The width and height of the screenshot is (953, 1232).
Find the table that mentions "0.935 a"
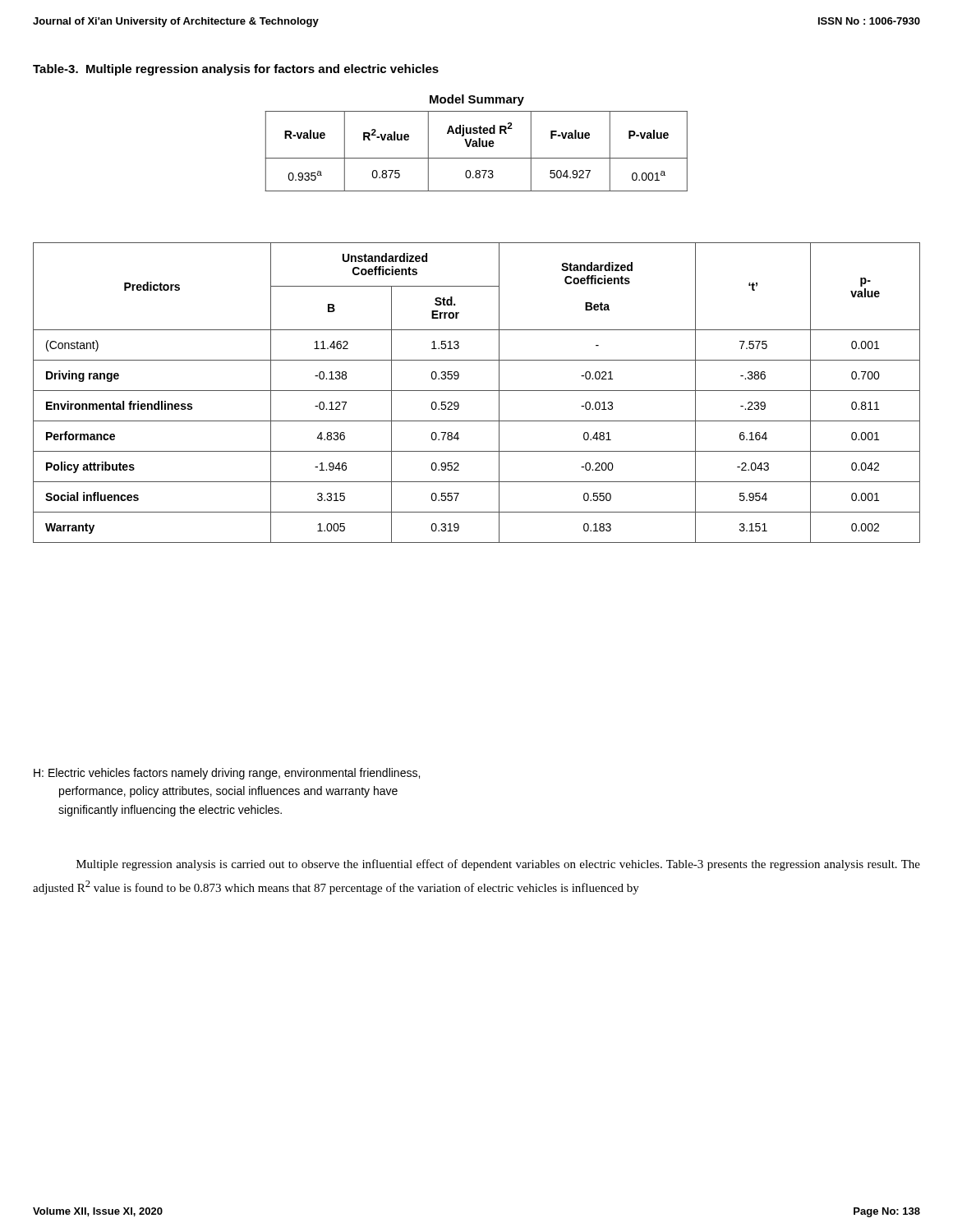[x=476, y=151]
